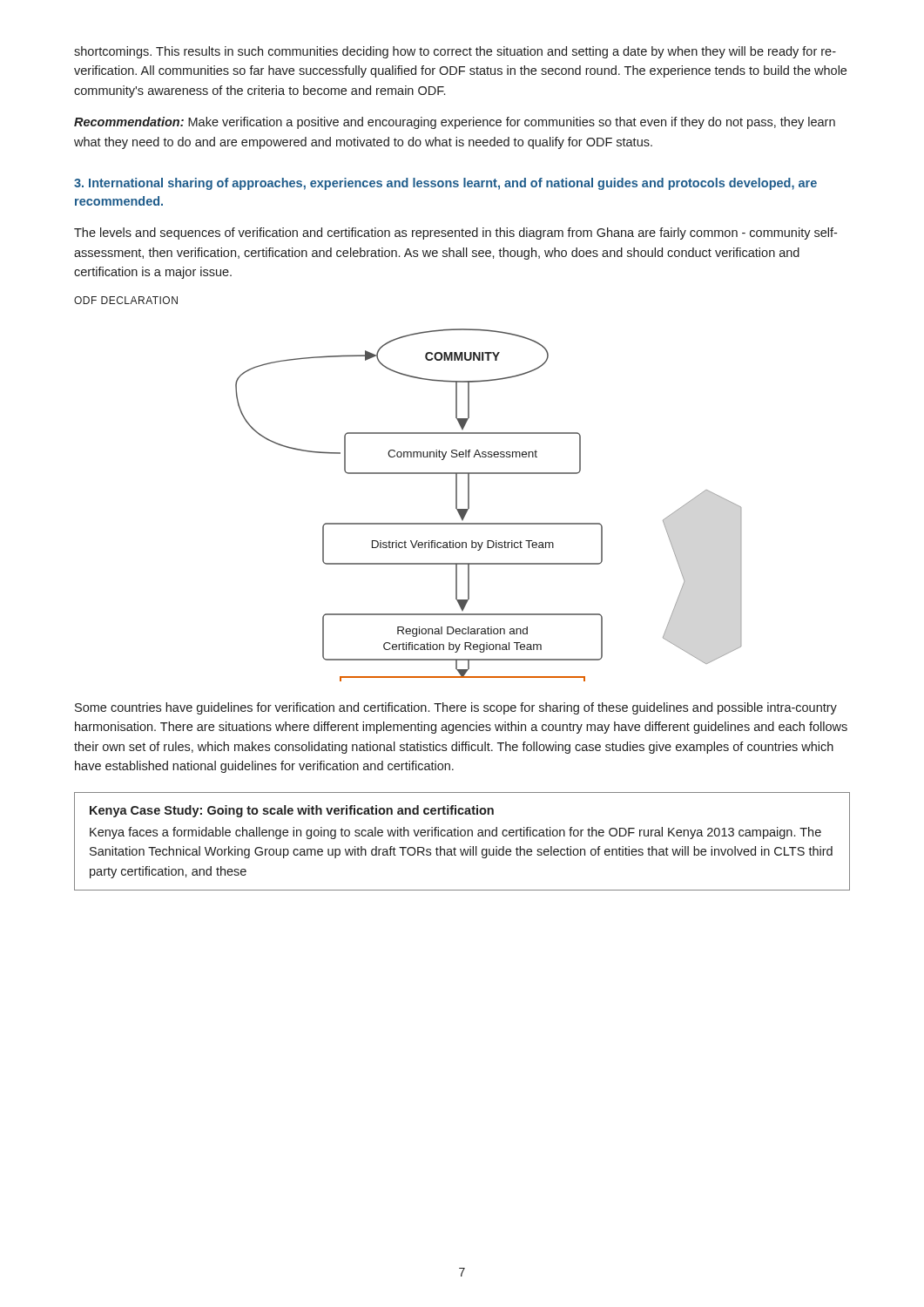The image size is (924, 1307).
Task: Point to the region starting "shortcomings. This results in such communities deciding"
Action: pyautogui.click(x=461, y=71)
